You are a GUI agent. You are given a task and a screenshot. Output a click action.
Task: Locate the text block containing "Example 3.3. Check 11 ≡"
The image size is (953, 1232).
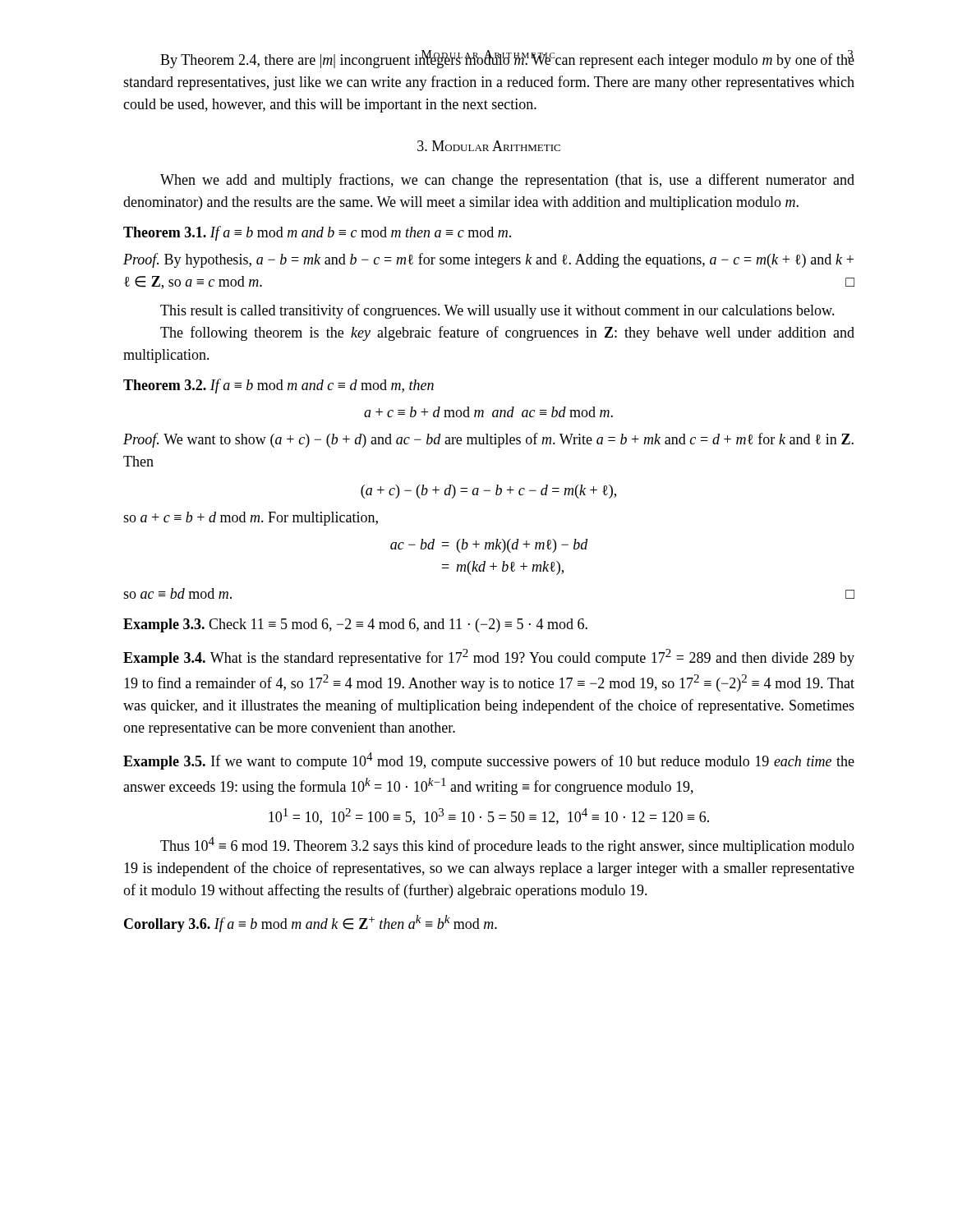click(x=489, y=625)
